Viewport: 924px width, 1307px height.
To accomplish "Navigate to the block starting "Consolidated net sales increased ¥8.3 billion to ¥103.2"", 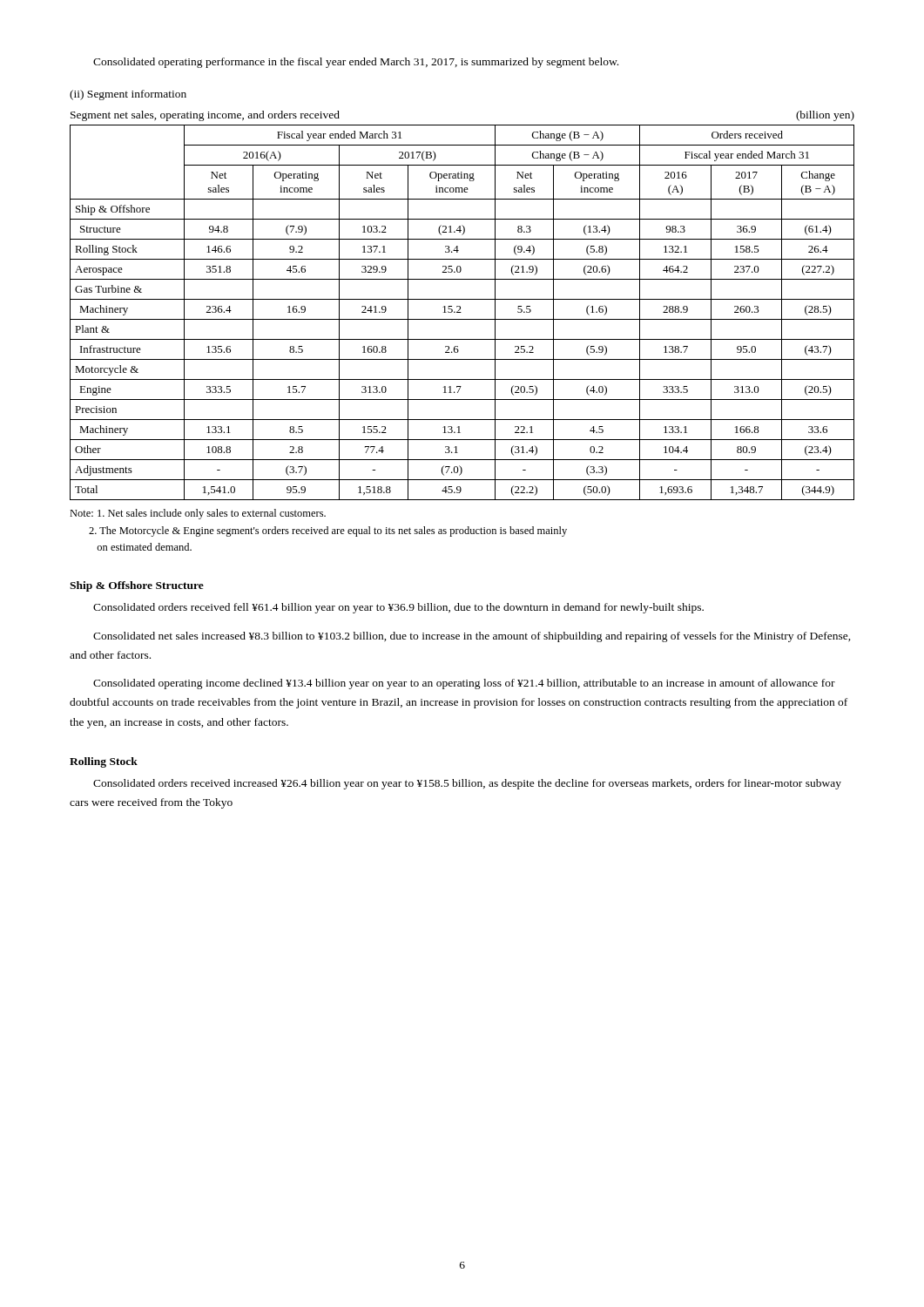I will tap(460, 645).
